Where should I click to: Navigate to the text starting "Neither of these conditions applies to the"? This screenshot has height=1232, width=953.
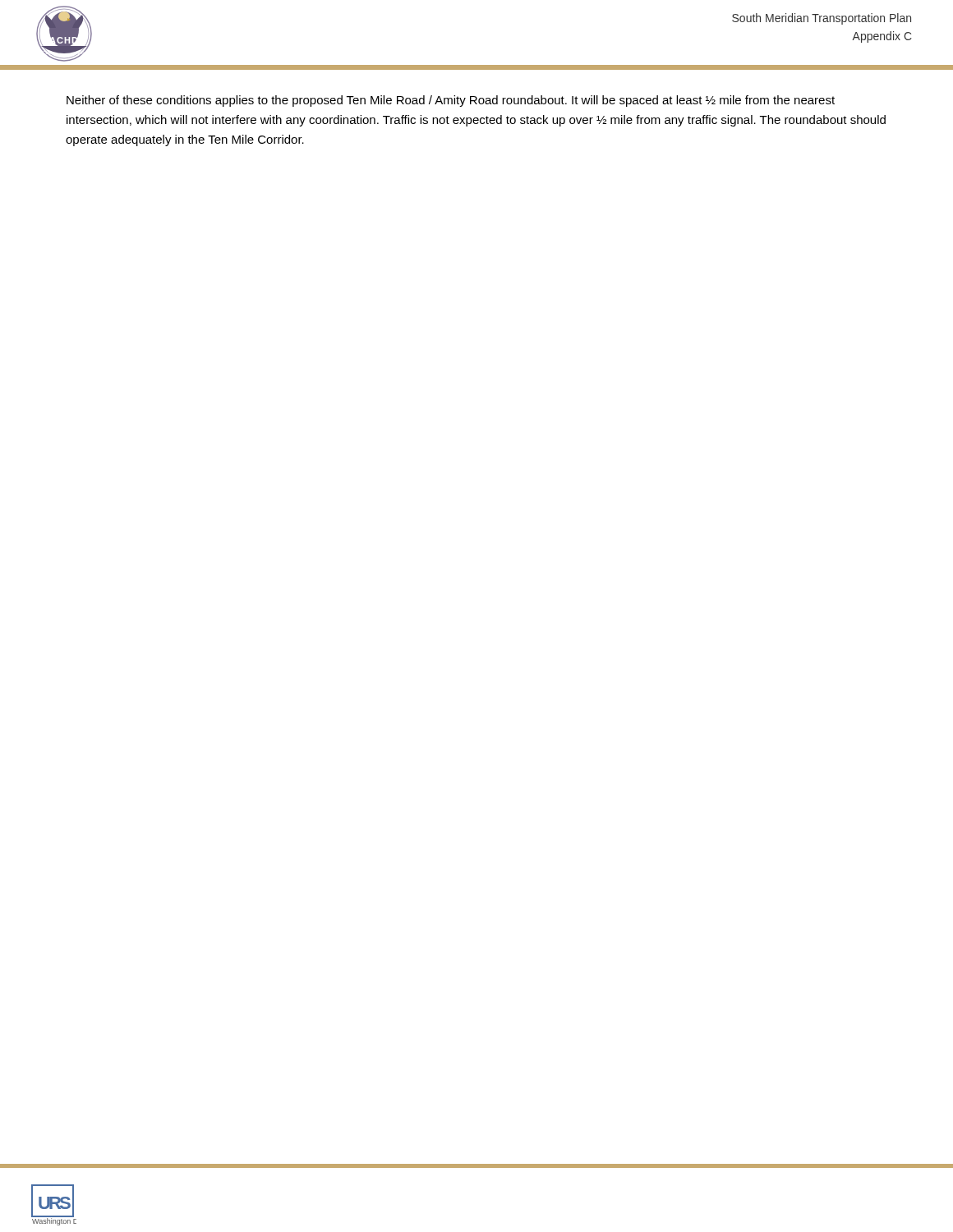476,120
